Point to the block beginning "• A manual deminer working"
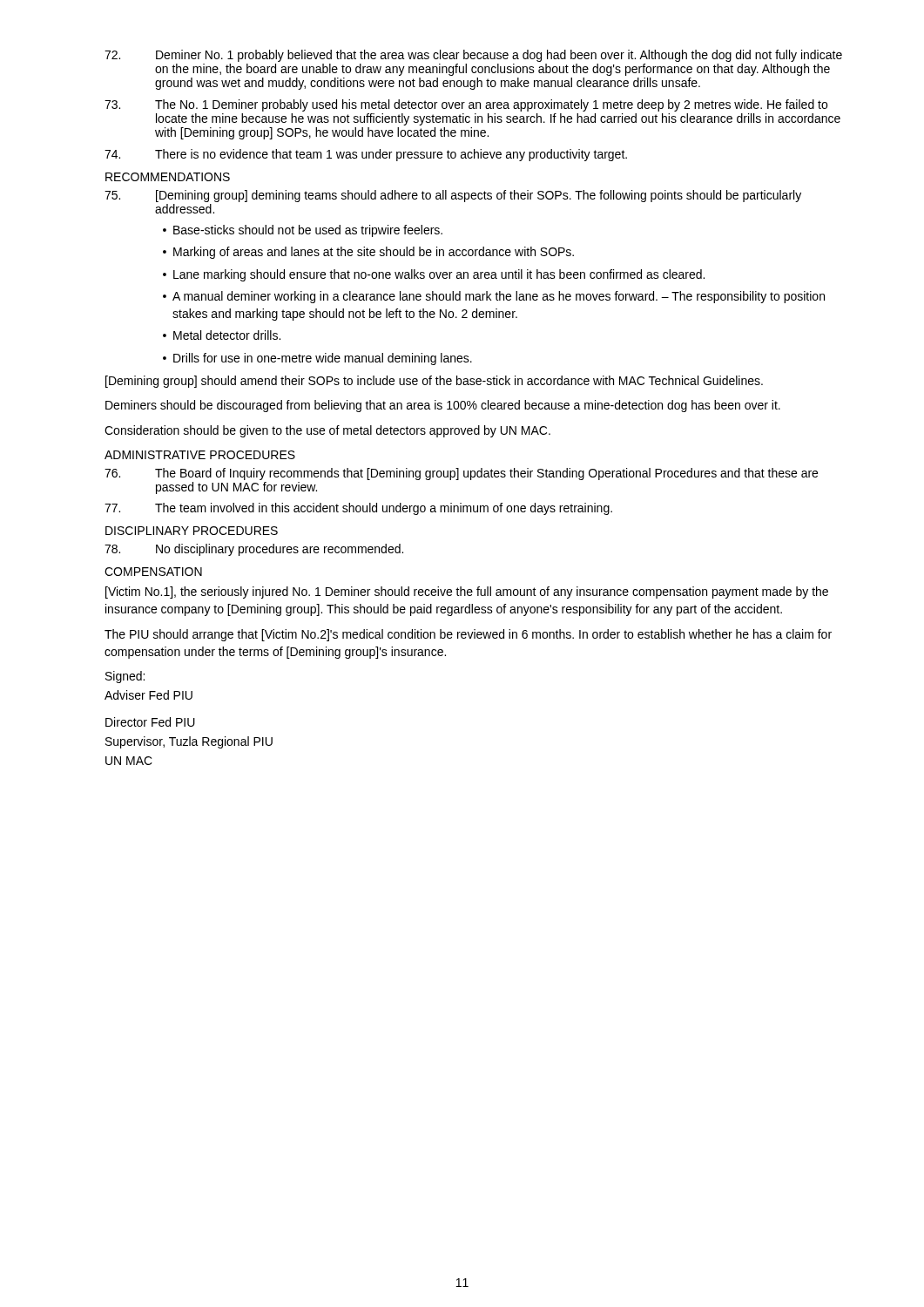 tap(501, 305)
